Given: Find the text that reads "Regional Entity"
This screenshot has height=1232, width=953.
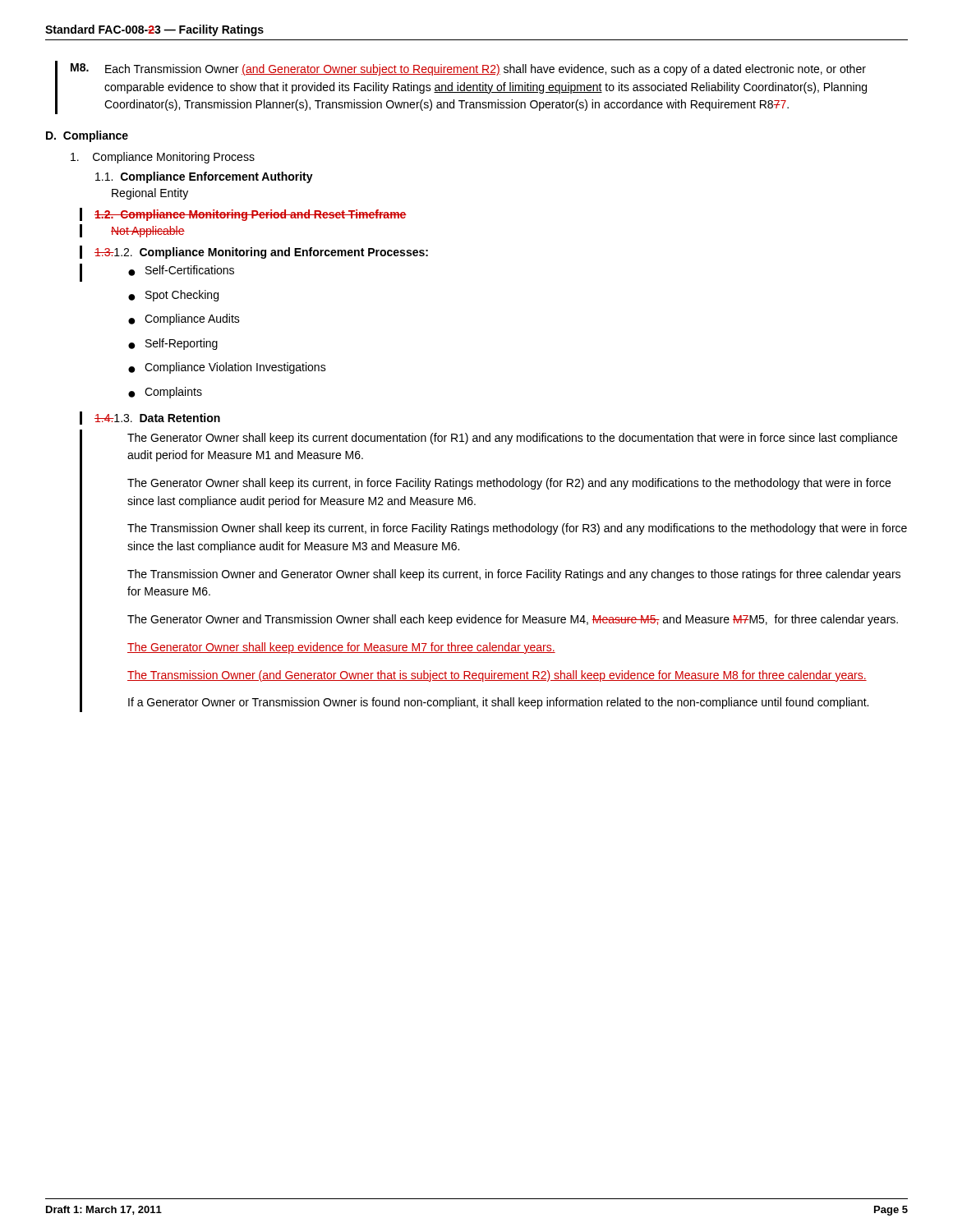Looking at the screenshot, I should point(150,193).
